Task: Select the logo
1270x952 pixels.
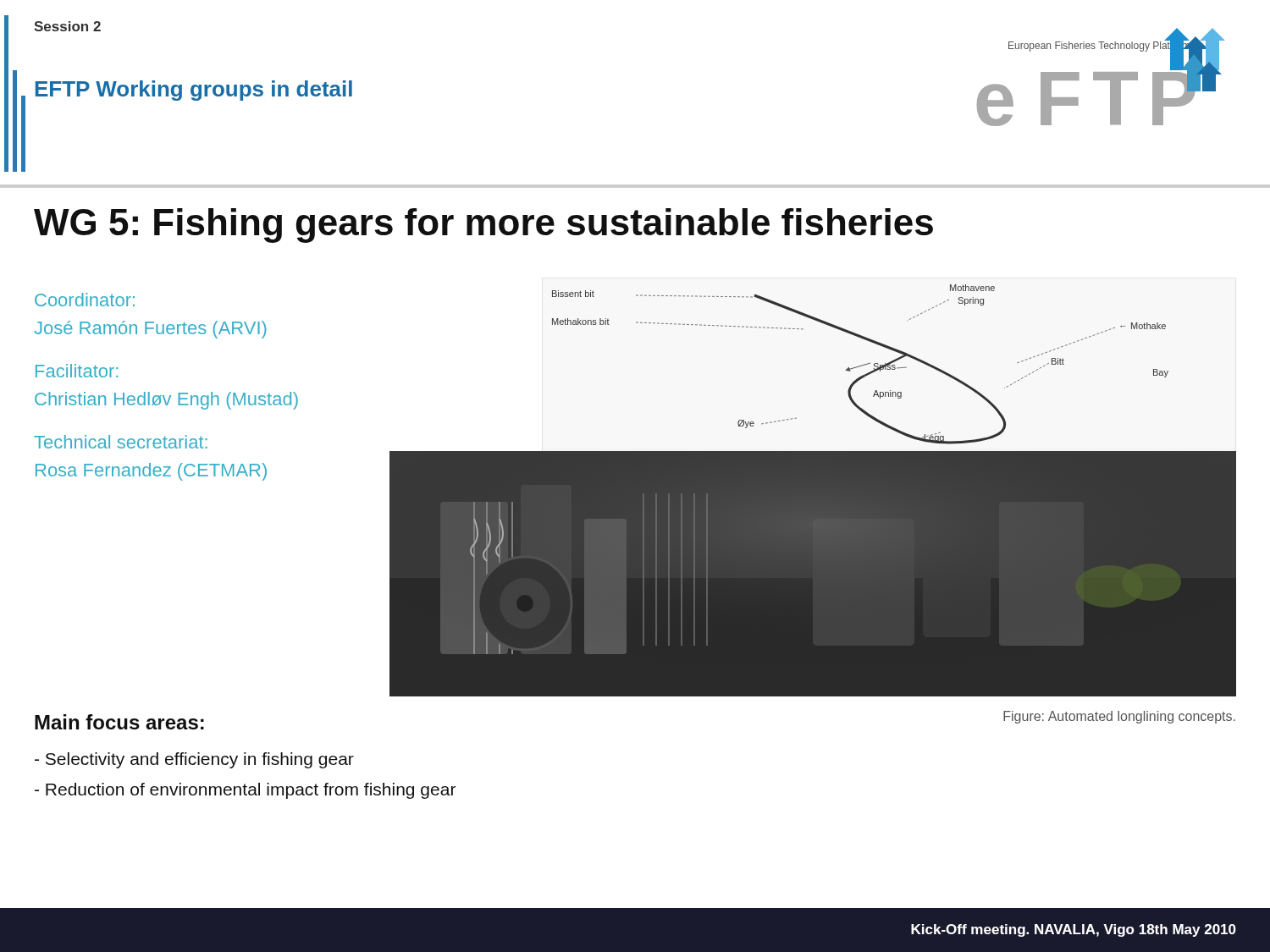Action: point(1105,94)
